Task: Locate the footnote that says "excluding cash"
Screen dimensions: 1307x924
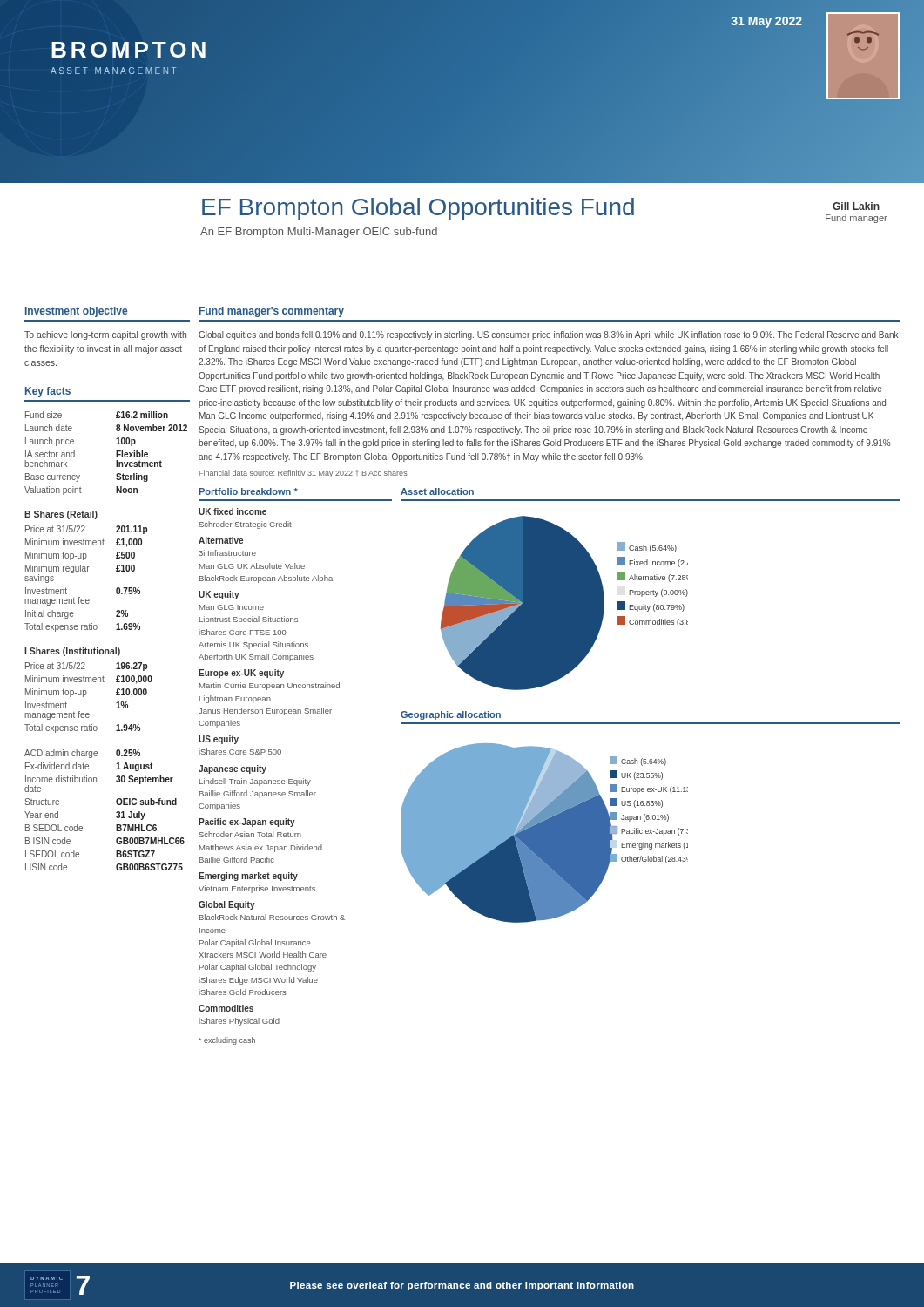Action: click(227, 1041)
